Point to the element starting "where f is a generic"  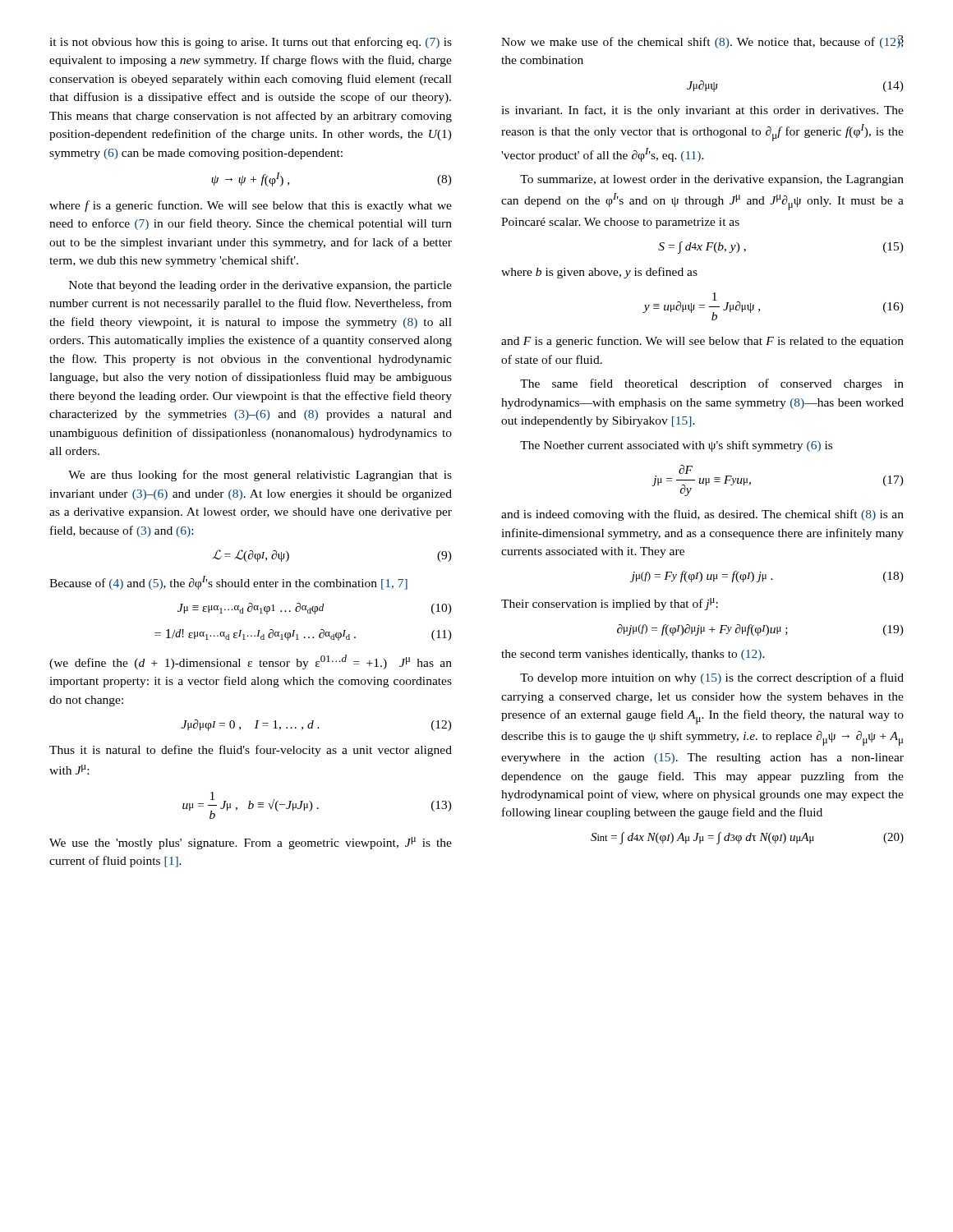(251, 368)
